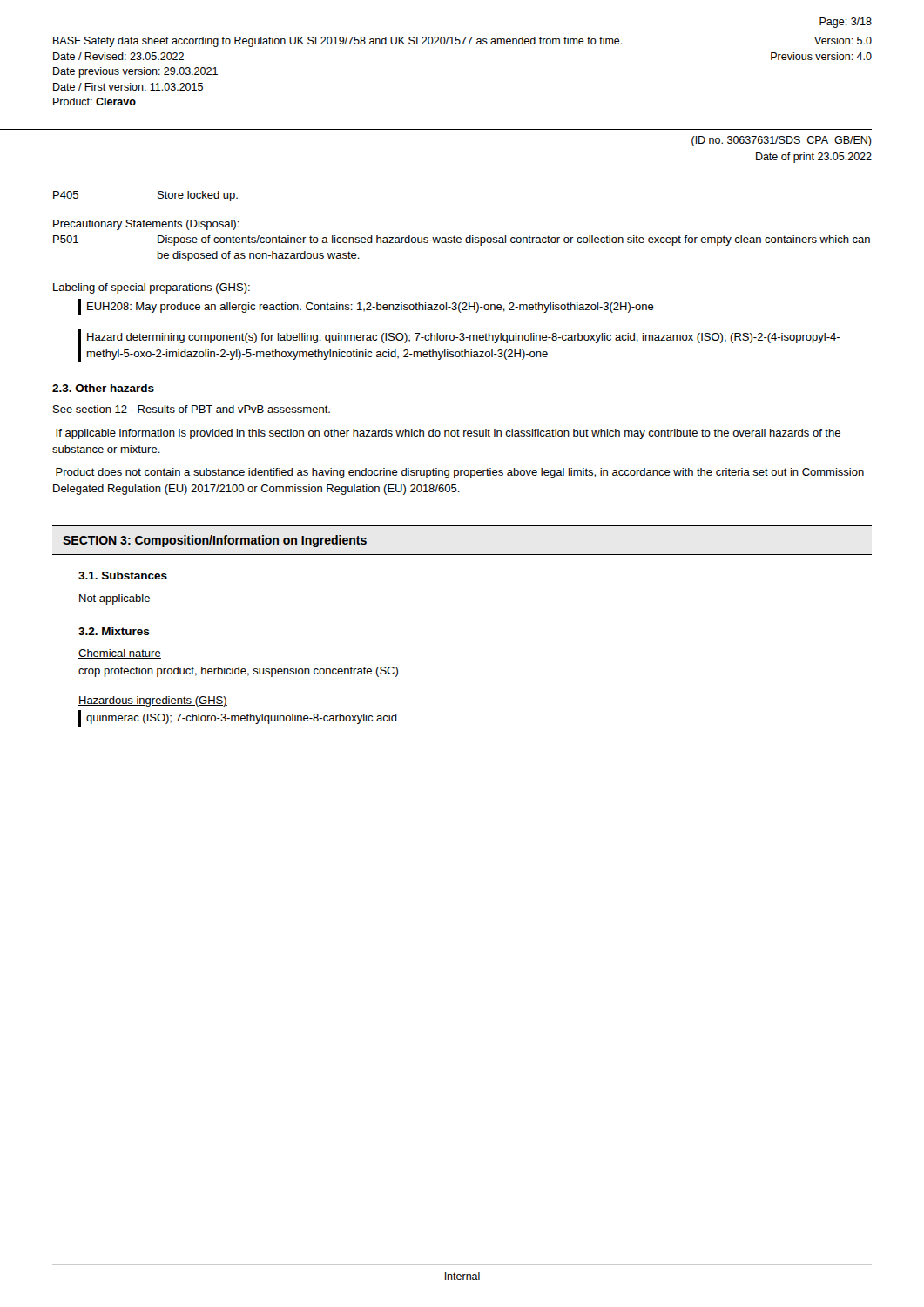
Task: Find the element starting "3.2. Mixtures"
Action: point(114,631)
